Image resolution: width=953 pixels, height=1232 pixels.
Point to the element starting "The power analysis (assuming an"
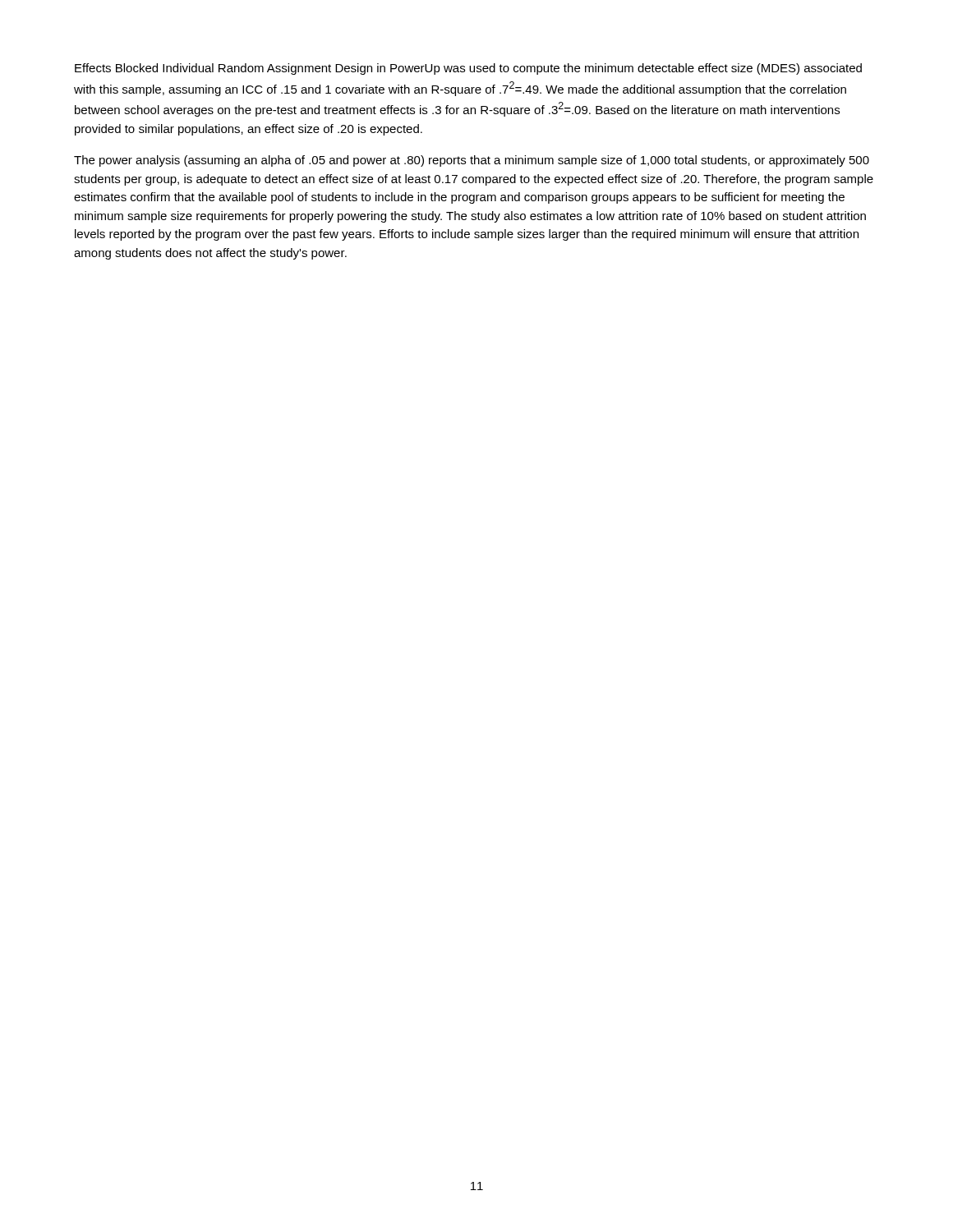pyautogui.click(x=474, y=206)
